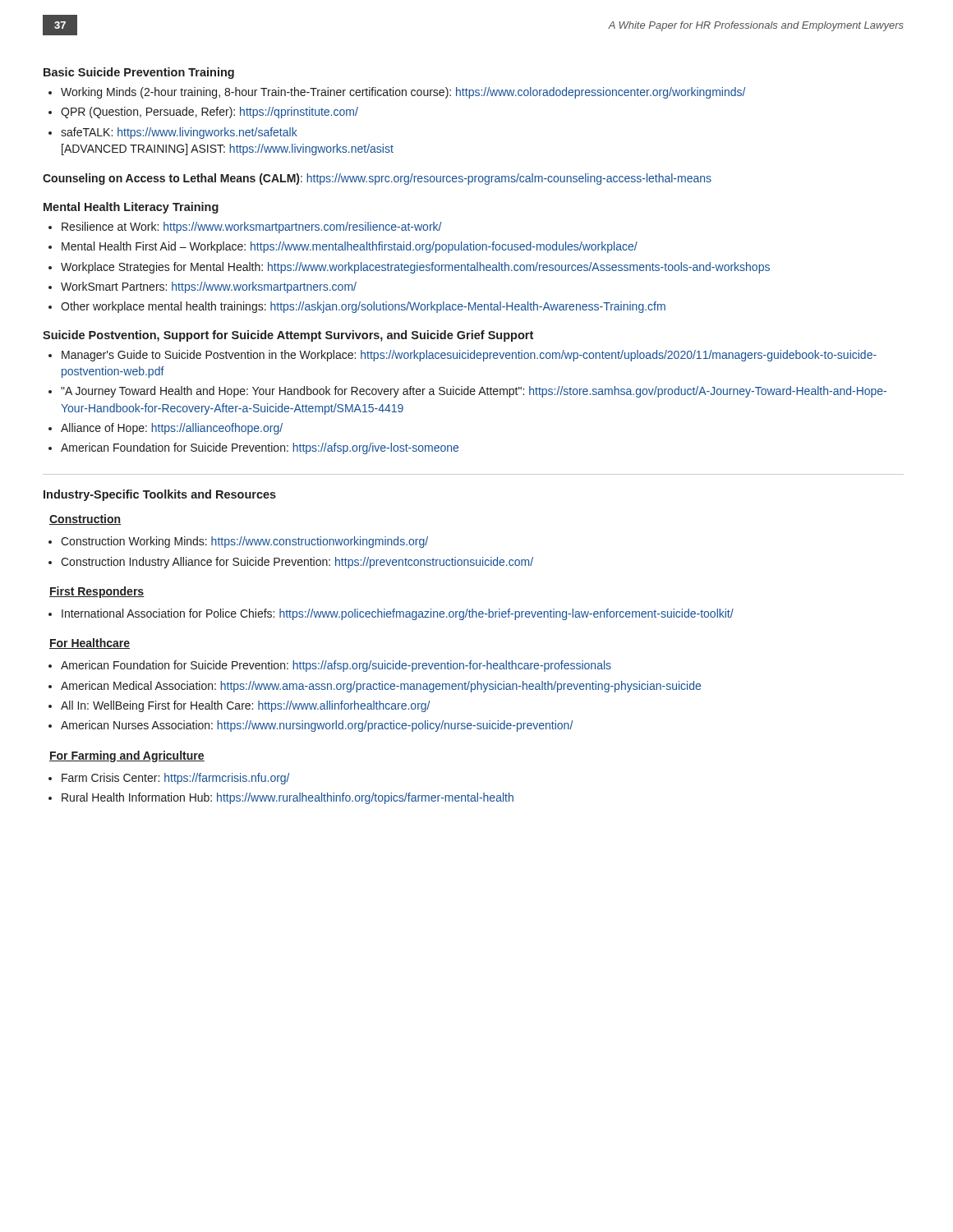The image size is (953, 1232).
Task: Where does it say "Mental Health Literacy Training"?
Action: (x=131, y=207)
